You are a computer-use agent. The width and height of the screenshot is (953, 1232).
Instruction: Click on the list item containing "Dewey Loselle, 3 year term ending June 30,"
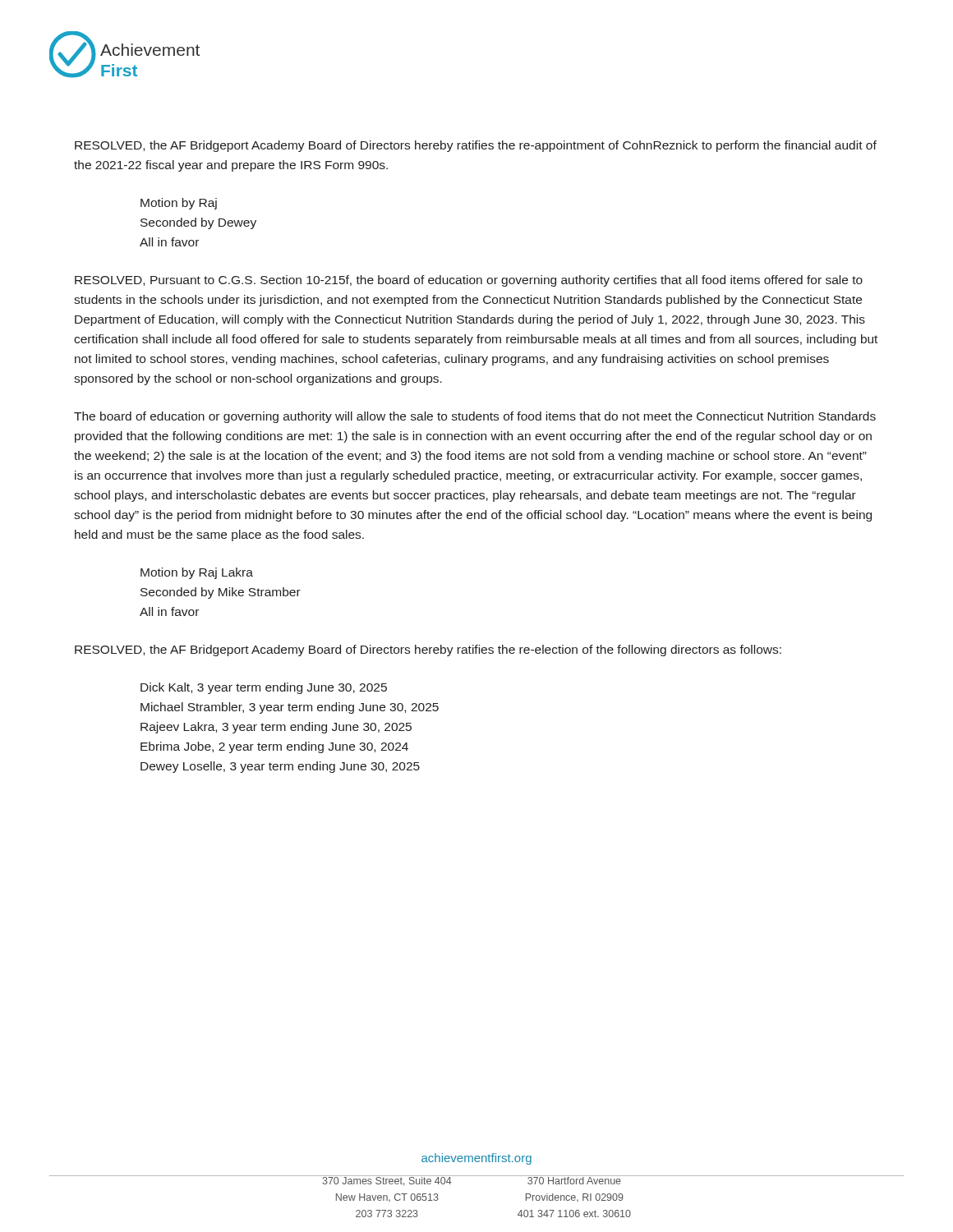[280, 766]
